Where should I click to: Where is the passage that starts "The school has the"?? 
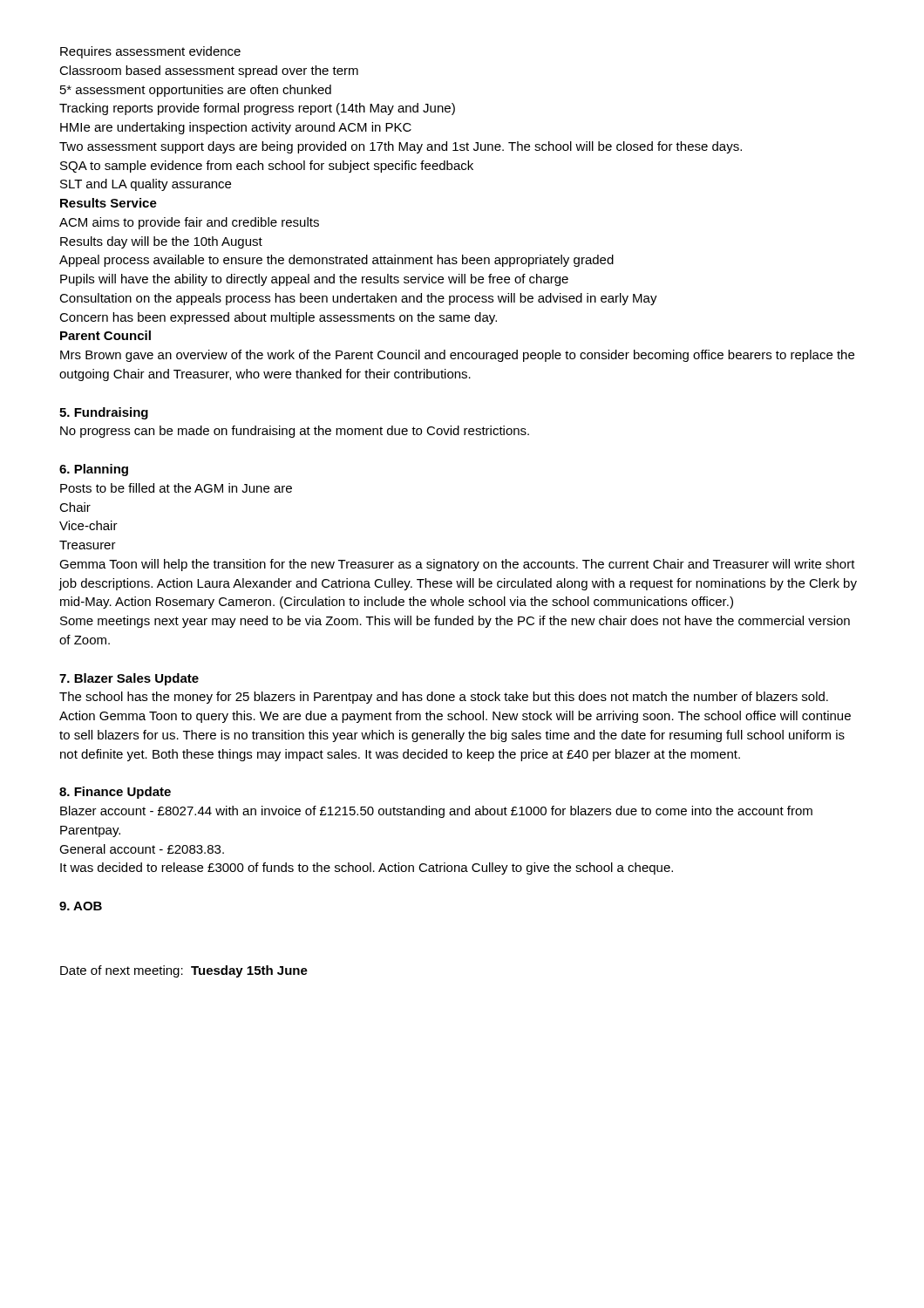coord(455,725)
